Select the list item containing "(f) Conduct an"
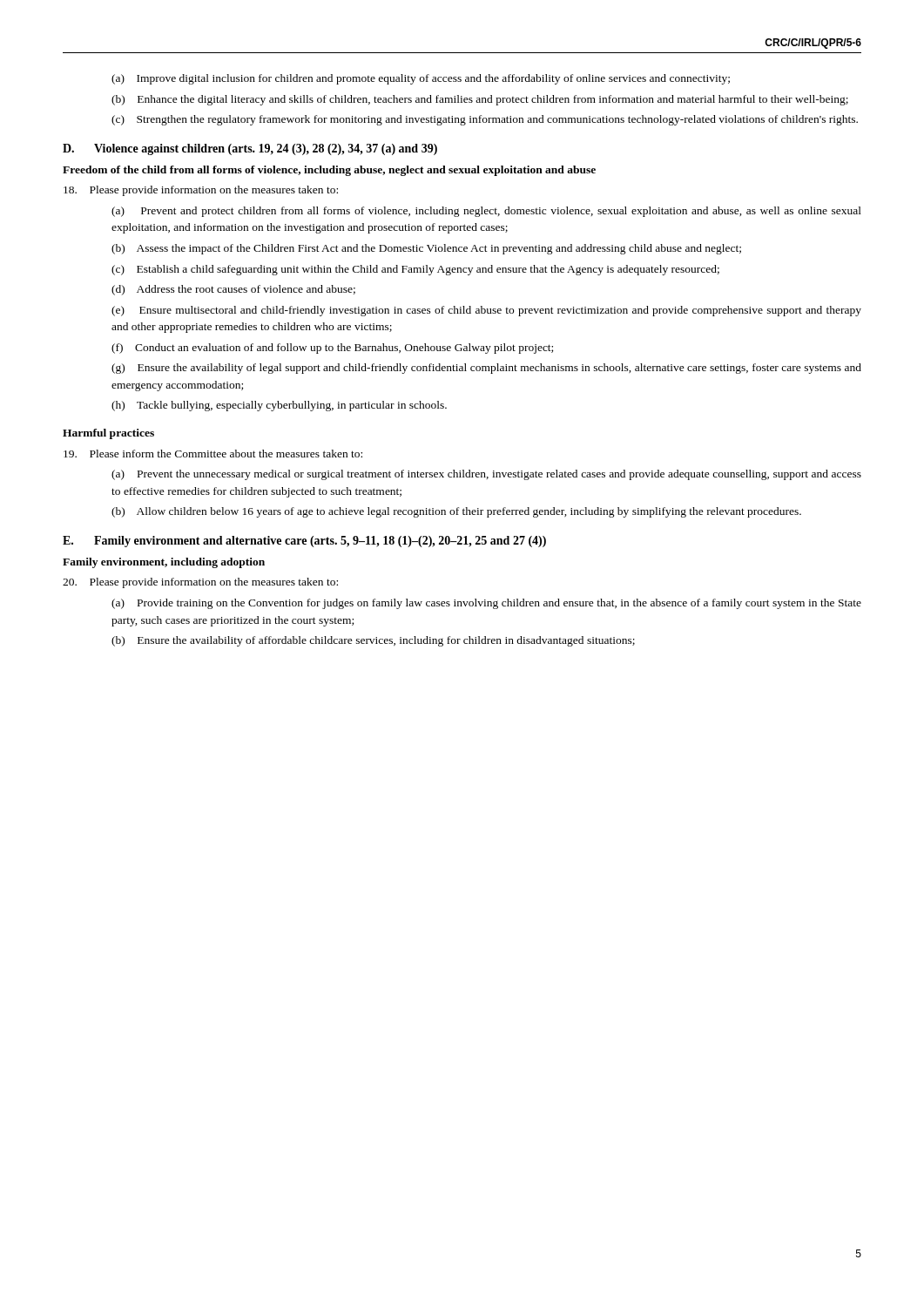924x1307 pixels. 486,347
